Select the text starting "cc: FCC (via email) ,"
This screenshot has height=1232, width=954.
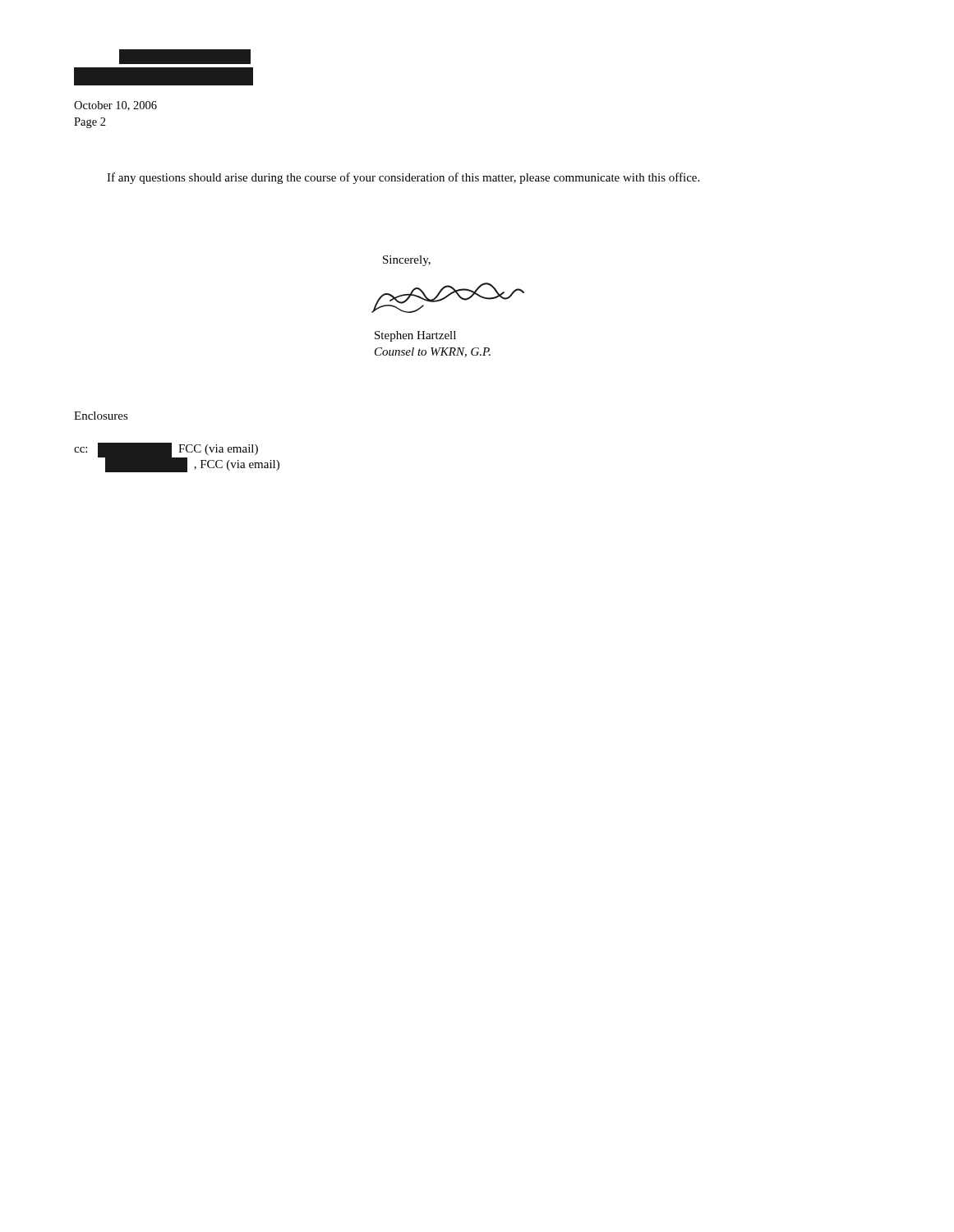(177, 457)
